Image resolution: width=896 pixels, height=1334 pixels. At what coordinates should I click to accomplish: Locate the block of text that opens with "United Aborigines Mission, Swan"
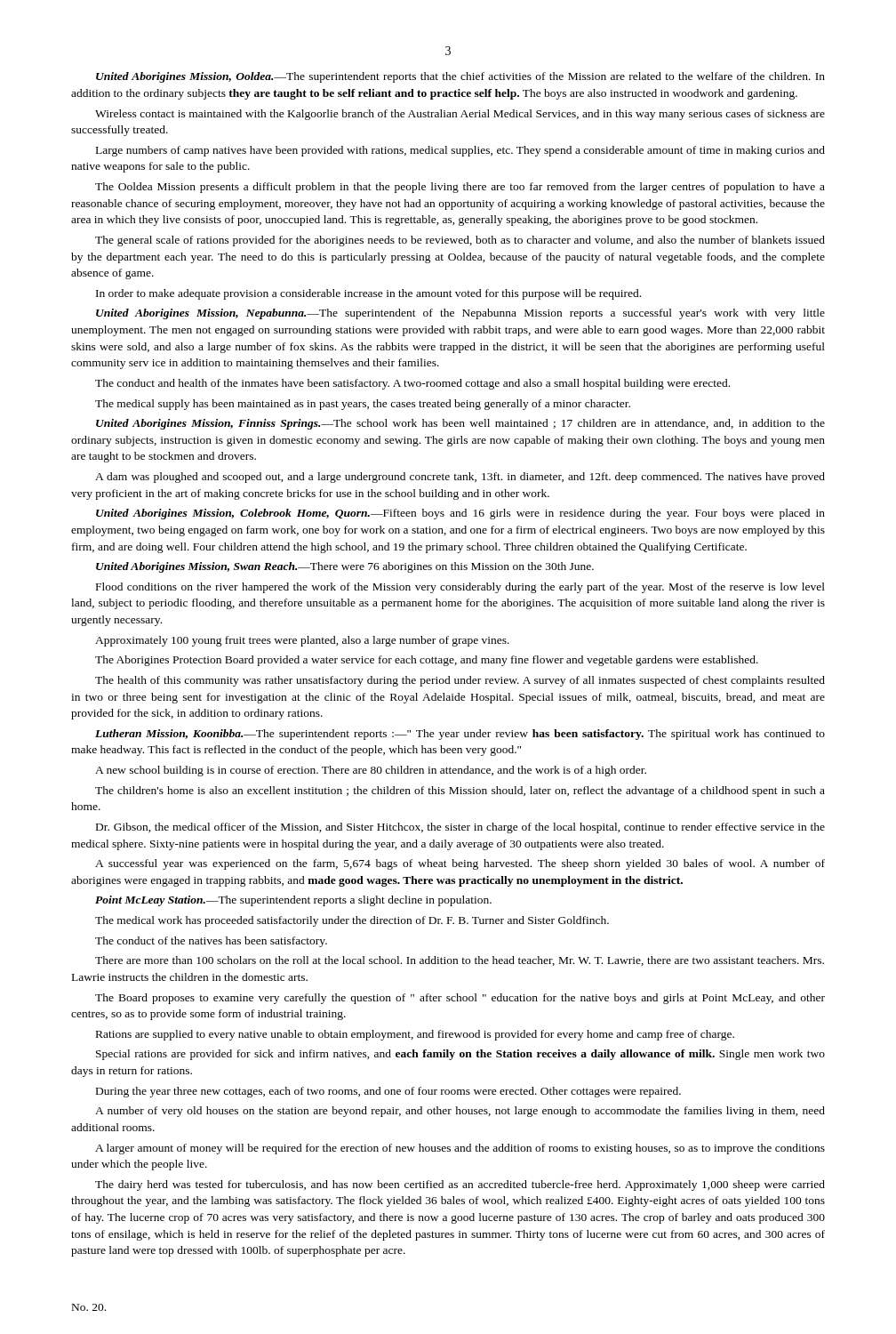(448, 640)
